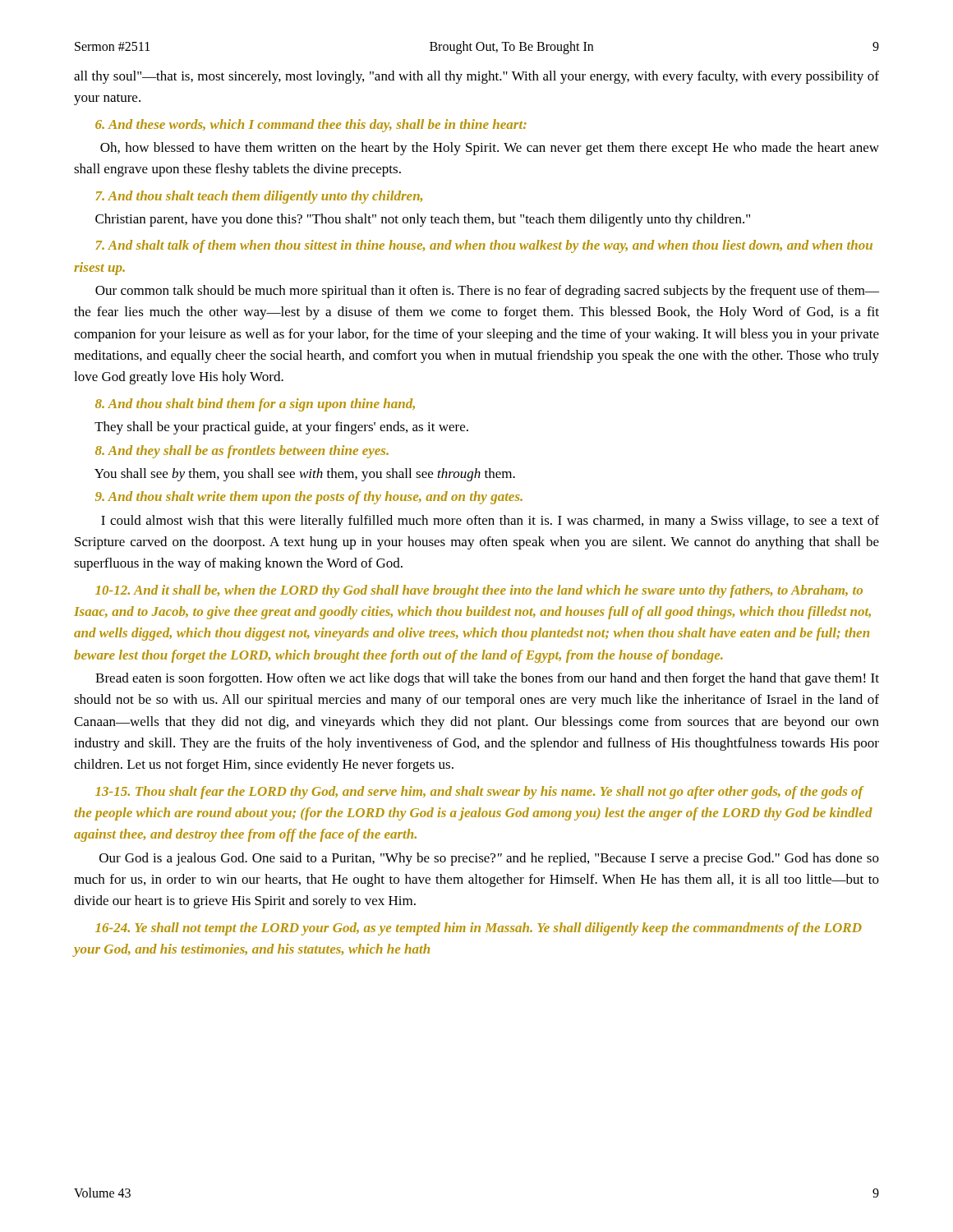The height and width of the screenshot is (1232, 953).
Task: Click on the text block starting "And they shall be as frontlets between thine"
Action: tap(232, 450)
